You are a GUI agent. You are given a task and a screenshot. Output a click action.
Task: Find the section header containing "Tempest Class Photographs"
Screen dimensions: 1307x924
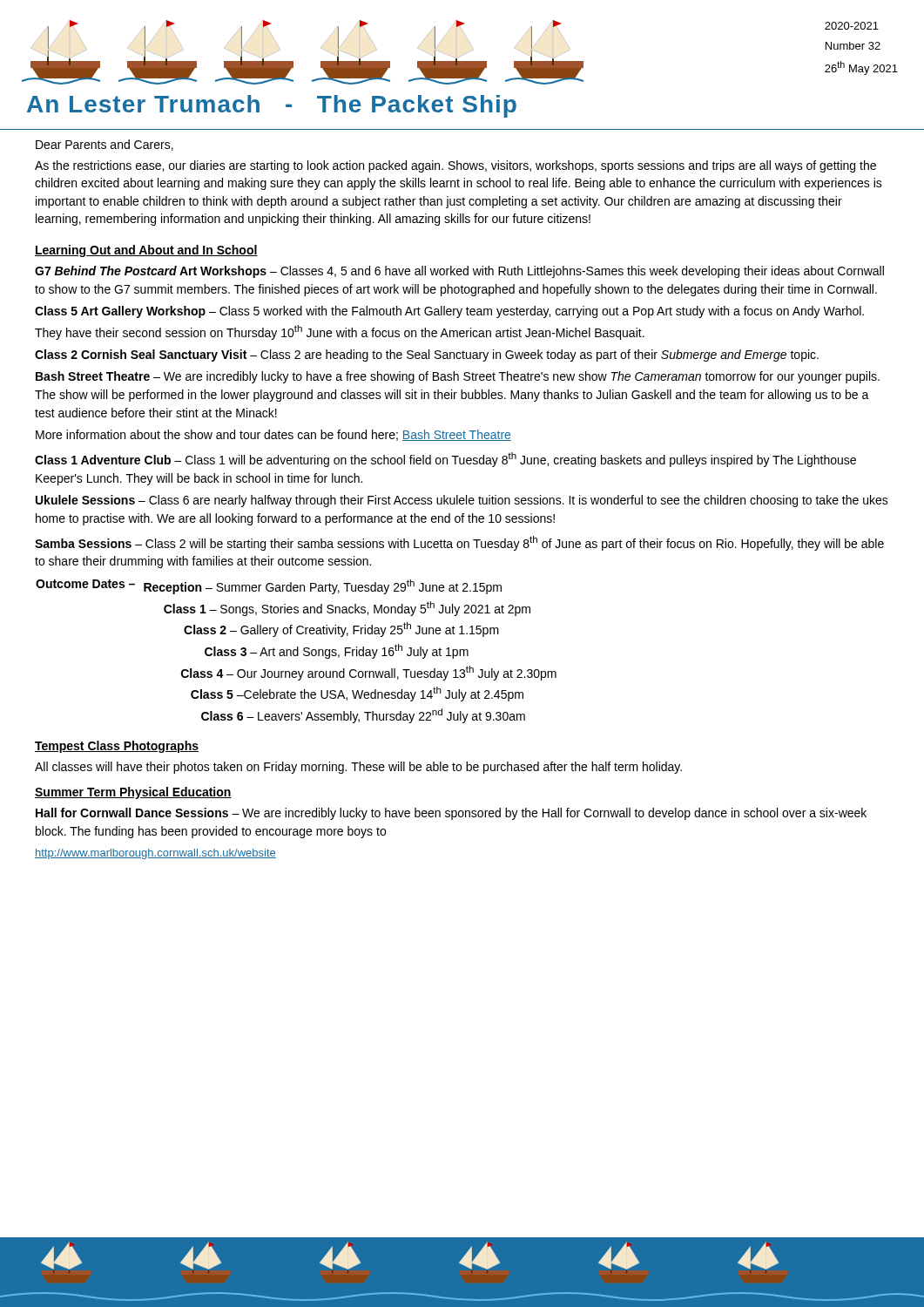pos(117,746)
